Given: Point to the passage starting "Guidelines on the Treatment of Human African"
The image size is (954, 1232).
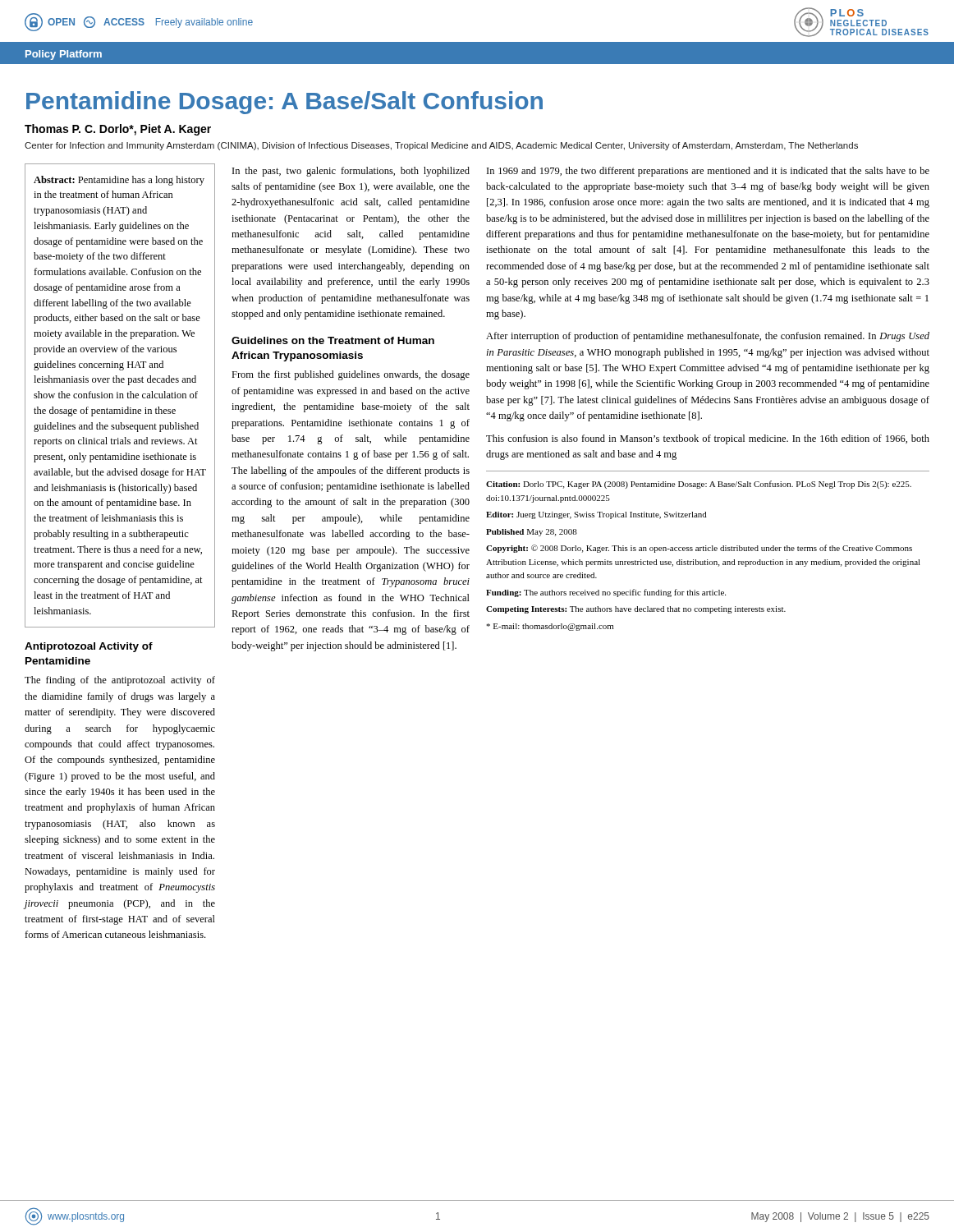Looking at the screenshot, I should tap(333, 348).
